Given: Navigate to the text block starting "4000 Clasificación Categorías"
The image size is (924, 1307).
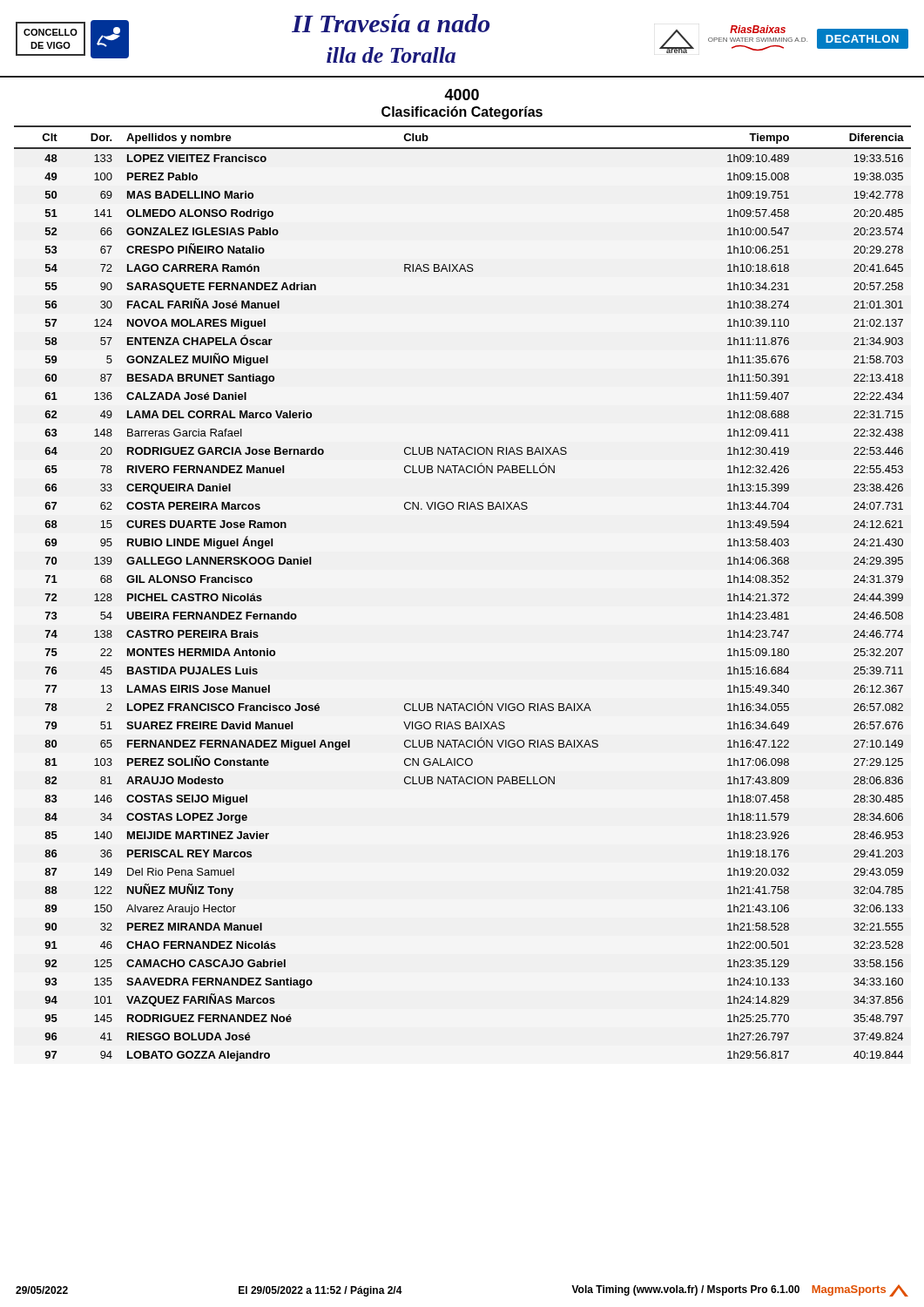Looking at the screenshot, I should (462, 103).
